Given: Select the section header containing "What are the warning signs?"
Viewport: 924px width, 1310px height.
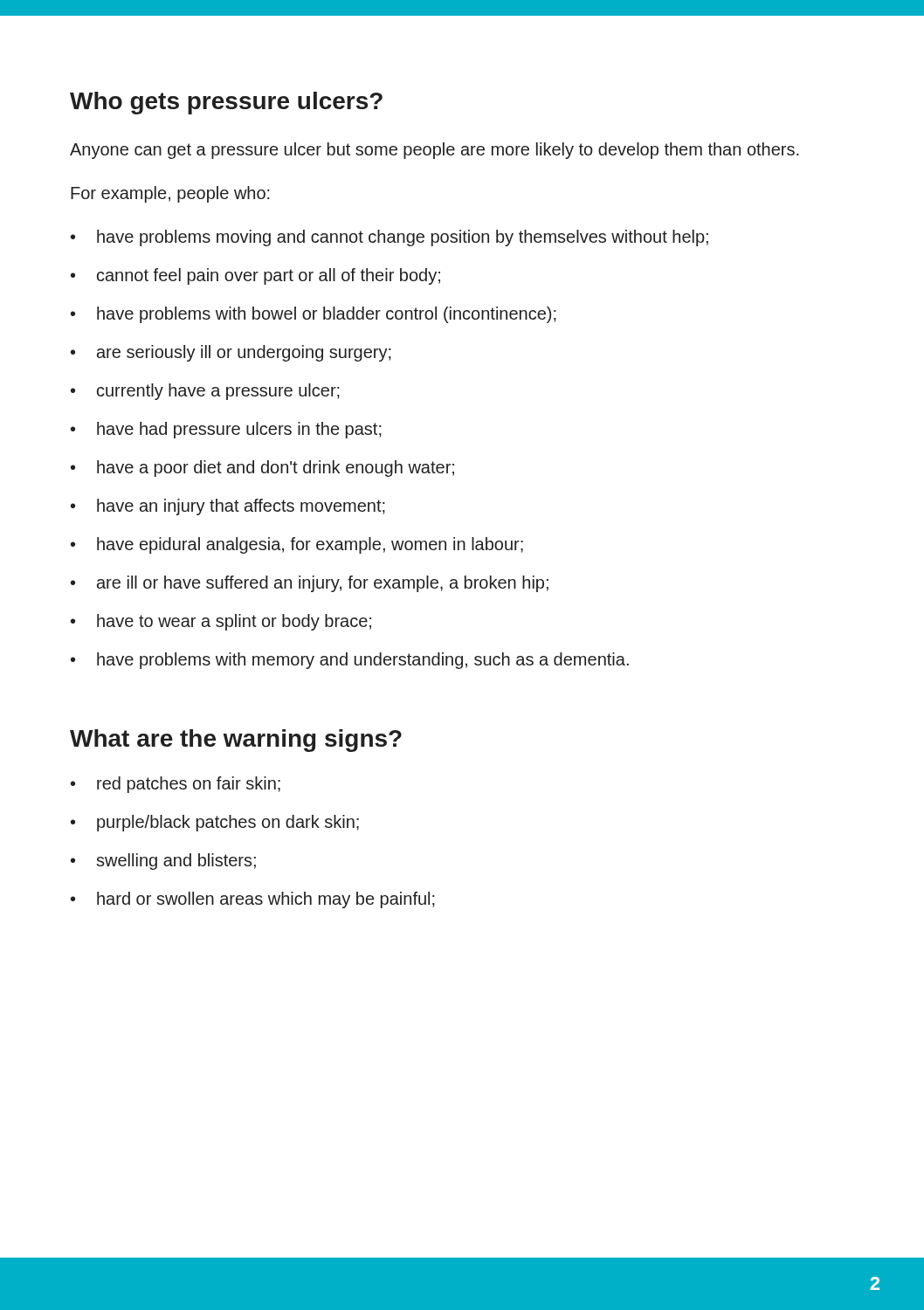Looking at the screenshot, I should tap(236, 738).
